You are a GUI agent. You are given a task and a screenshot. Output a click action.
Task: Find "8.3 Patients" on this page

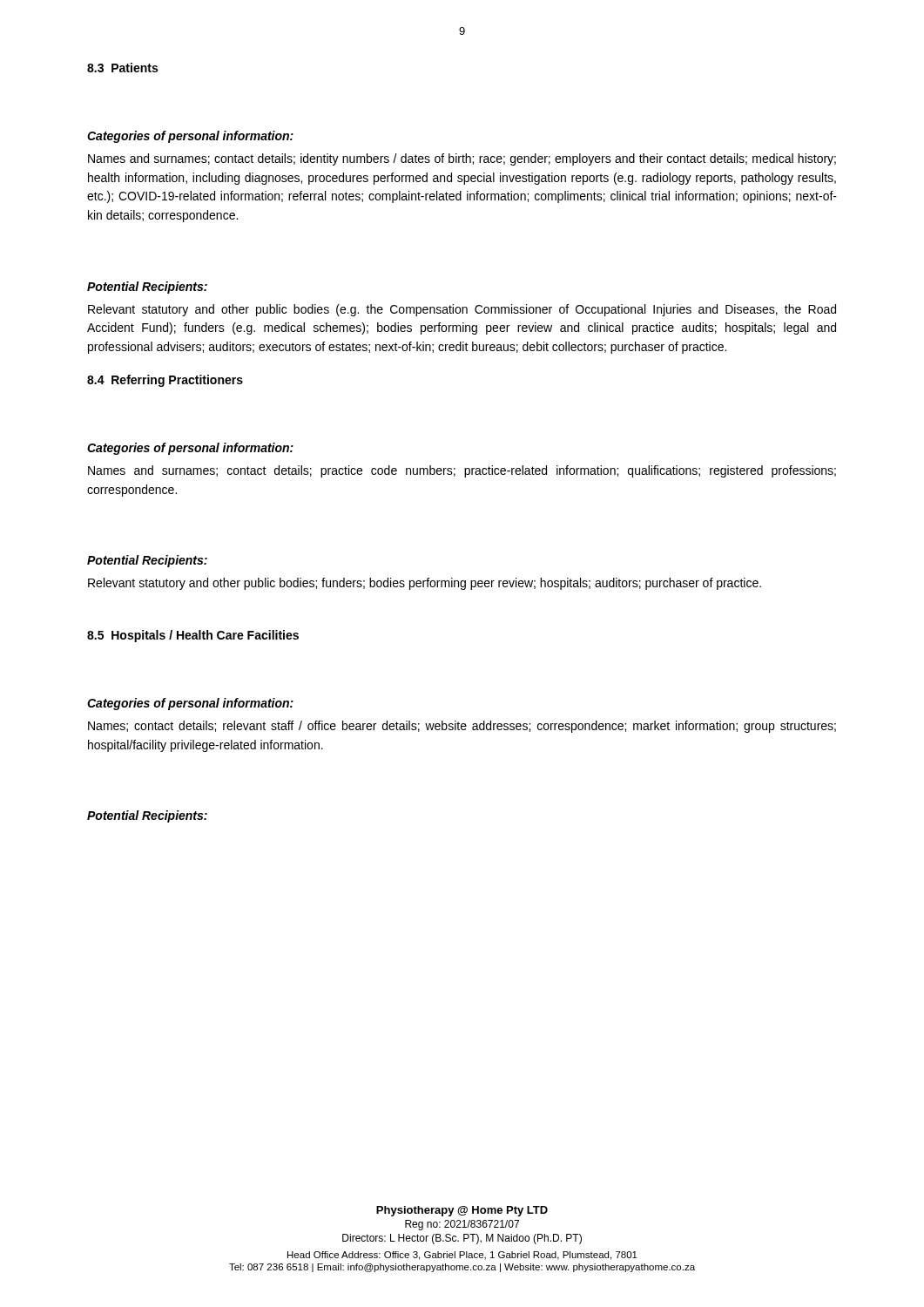pos(123,68)
